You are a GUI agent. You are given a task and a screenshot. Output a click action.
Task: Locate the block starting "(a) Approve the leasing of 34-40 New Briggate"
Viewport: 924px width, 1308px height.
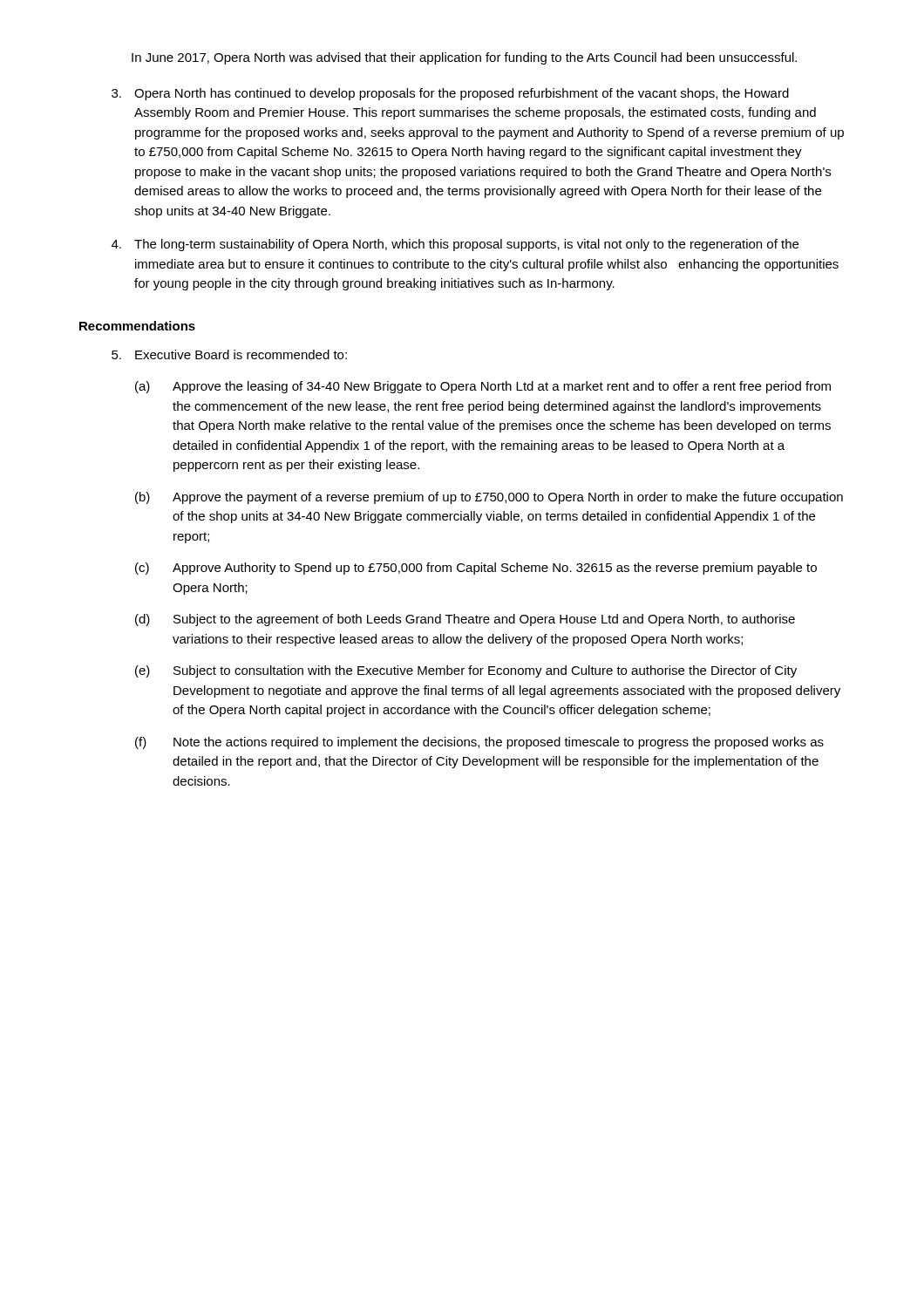[x=490, y=426]
